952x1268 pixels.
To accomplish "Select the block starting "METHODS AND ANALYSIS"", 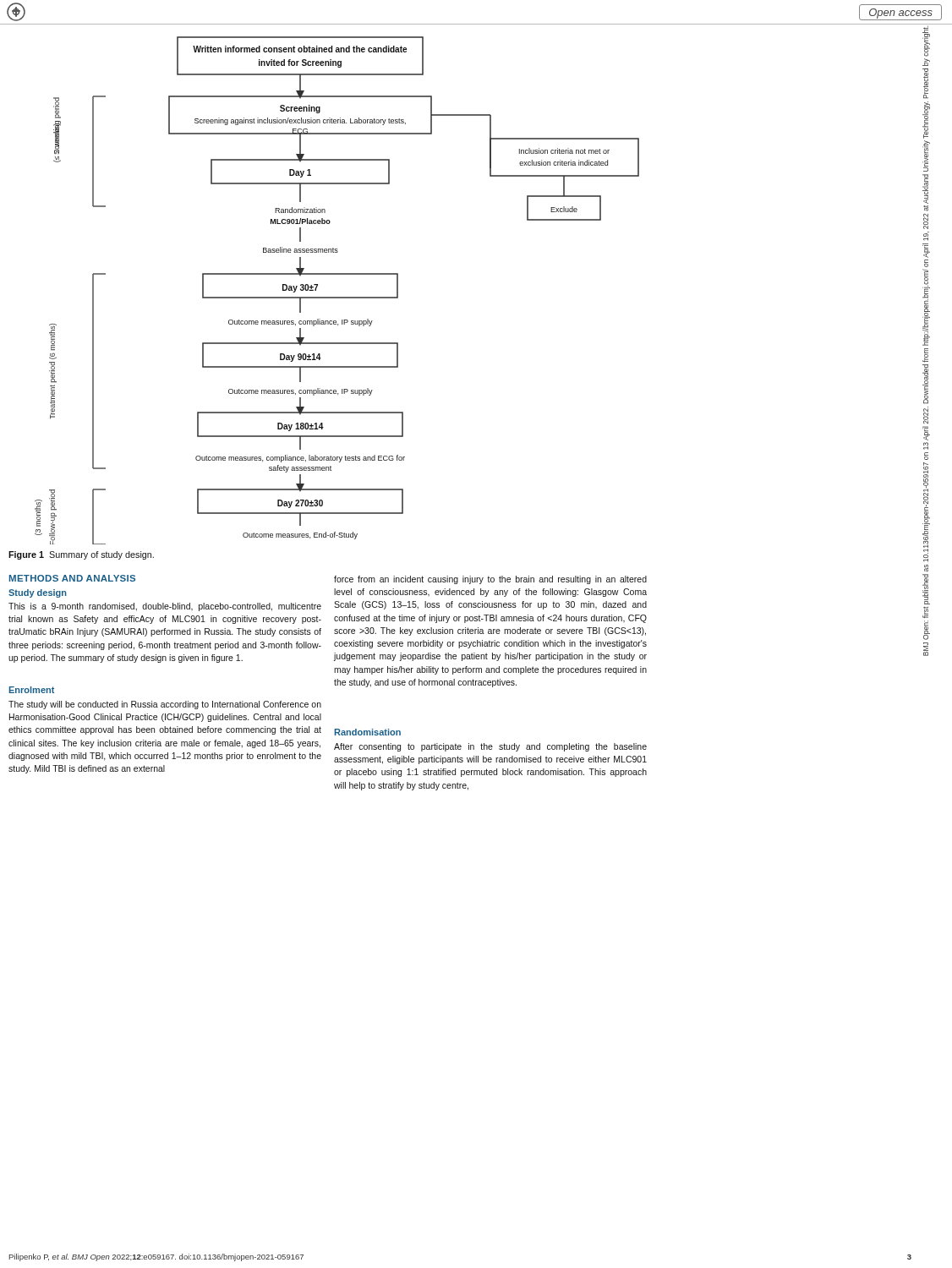I will [x=72, y=578].
